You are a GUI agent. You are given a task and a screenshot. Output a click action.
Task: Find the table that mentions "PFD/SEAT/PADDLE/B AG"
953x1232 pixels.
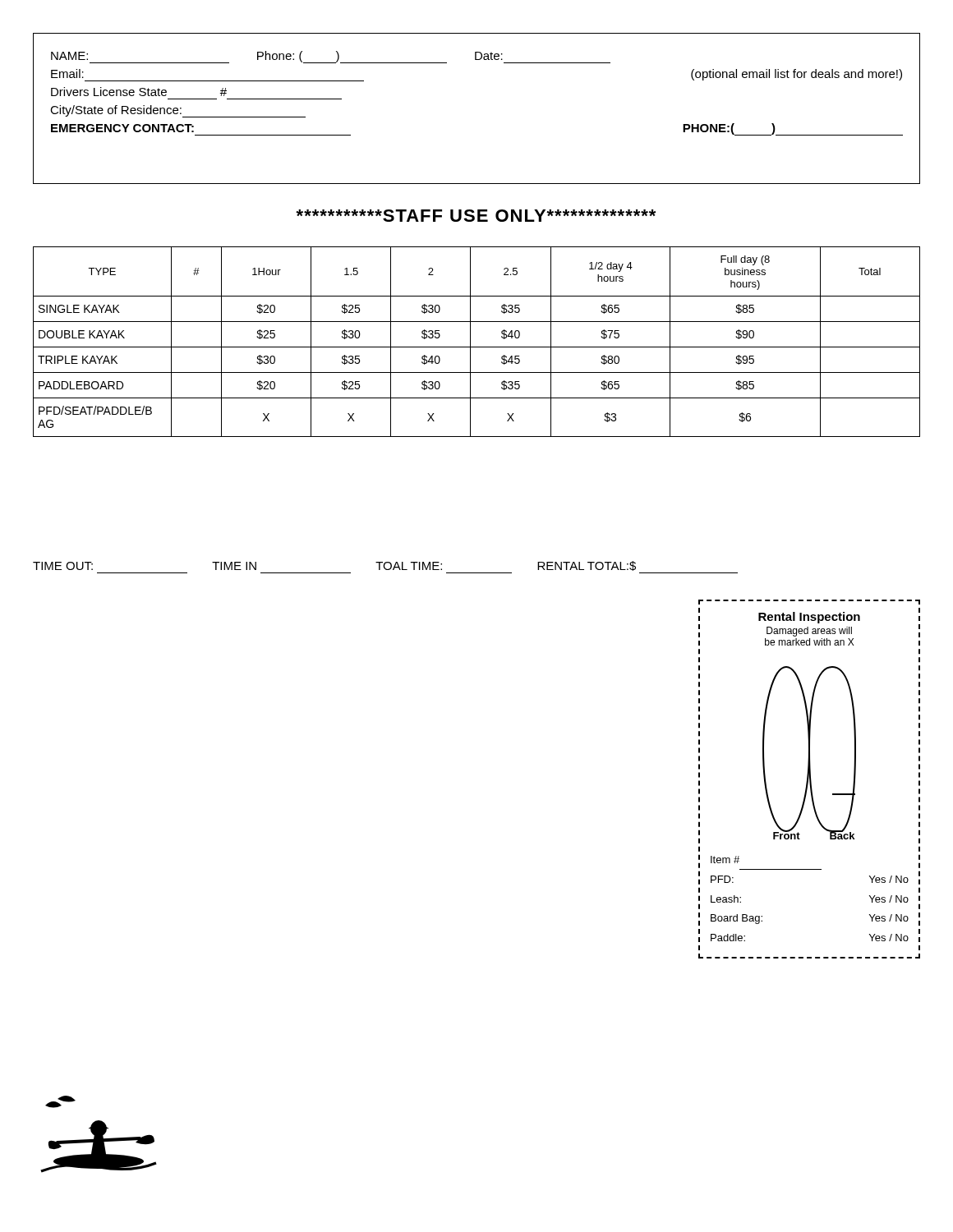click(x=476, y=342)
